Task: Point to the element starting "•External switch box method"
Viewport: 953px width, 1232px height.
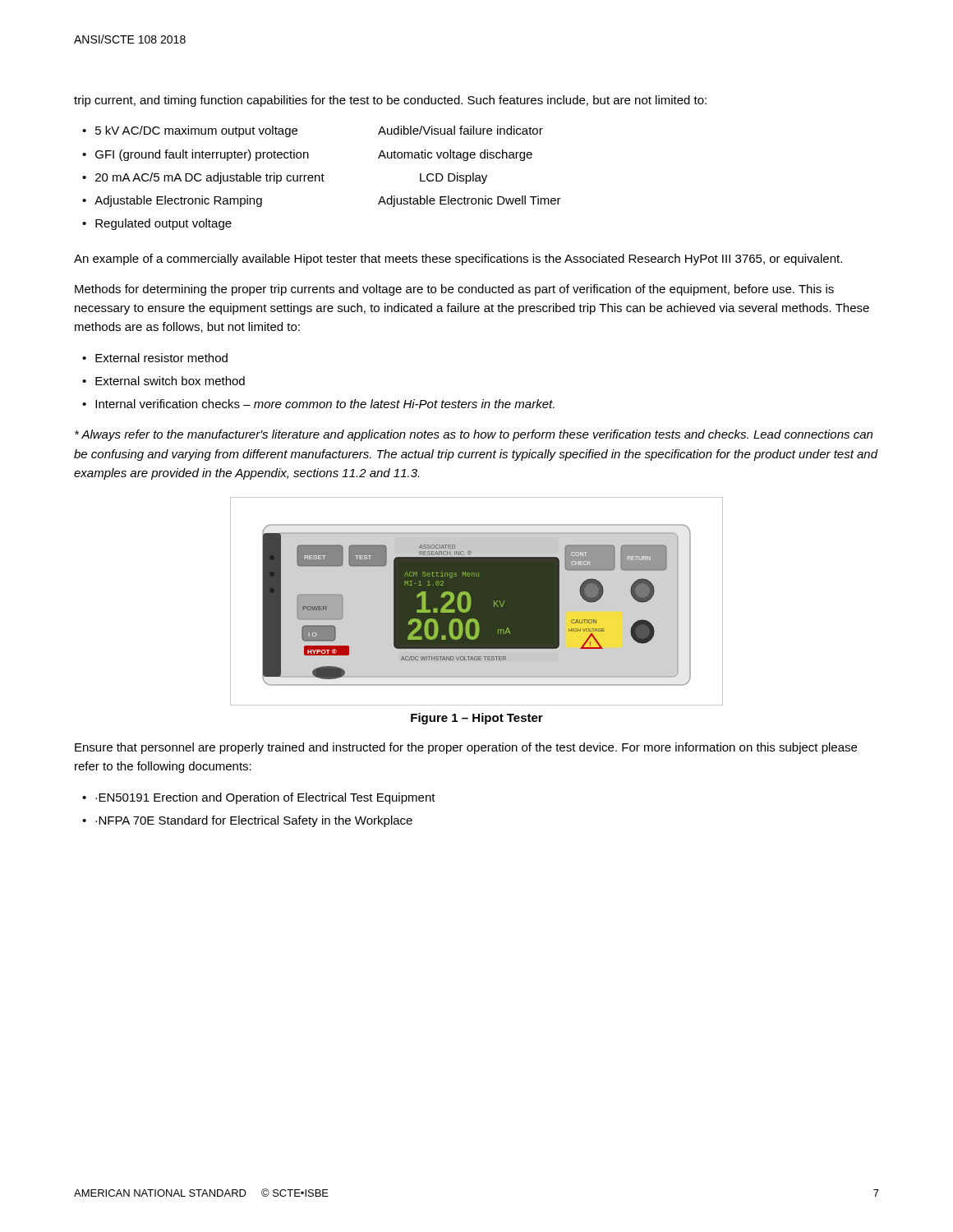Action: (x=164, y=381)
